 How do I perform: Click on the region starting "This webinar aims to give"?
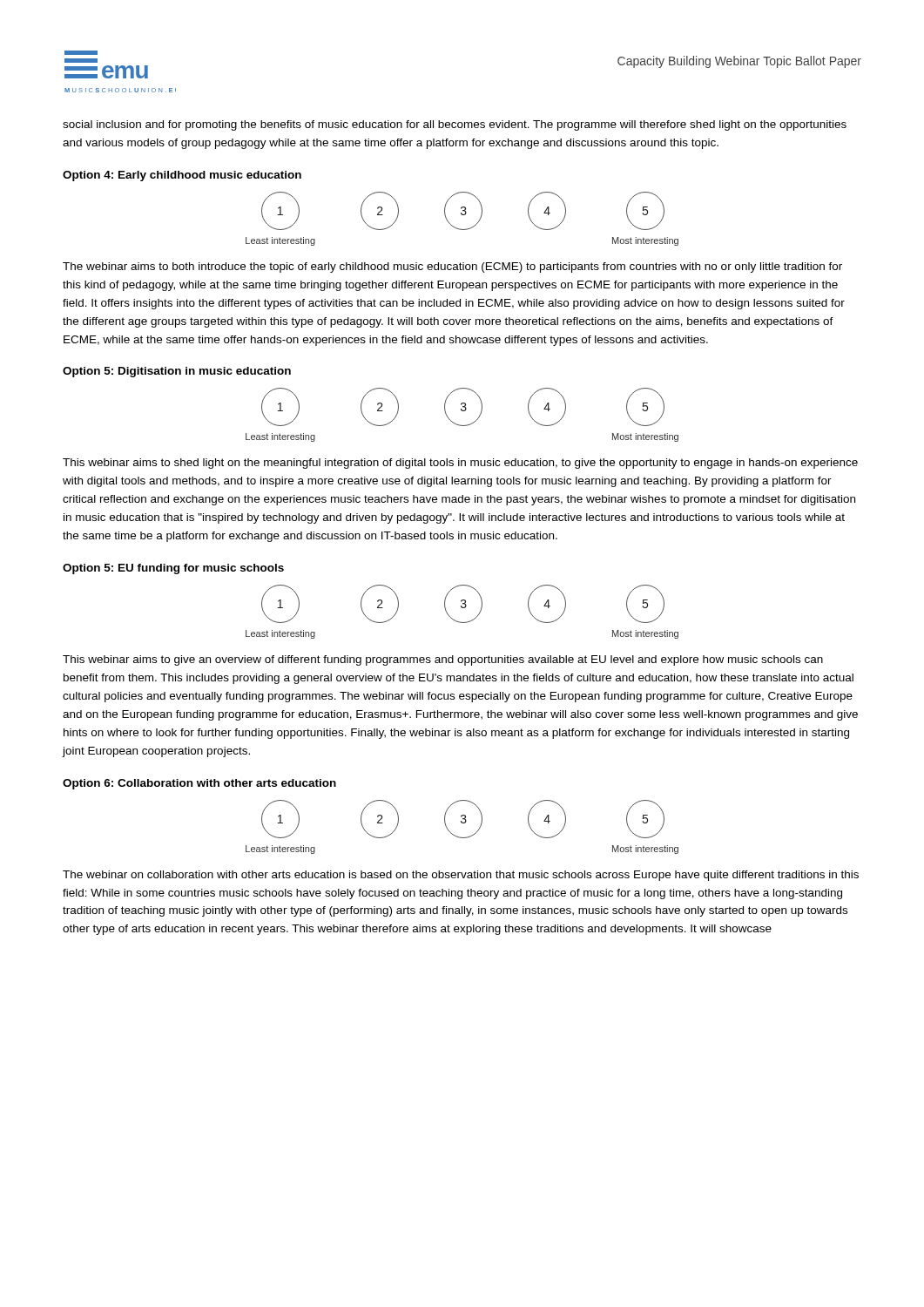[x=461, y=705]
